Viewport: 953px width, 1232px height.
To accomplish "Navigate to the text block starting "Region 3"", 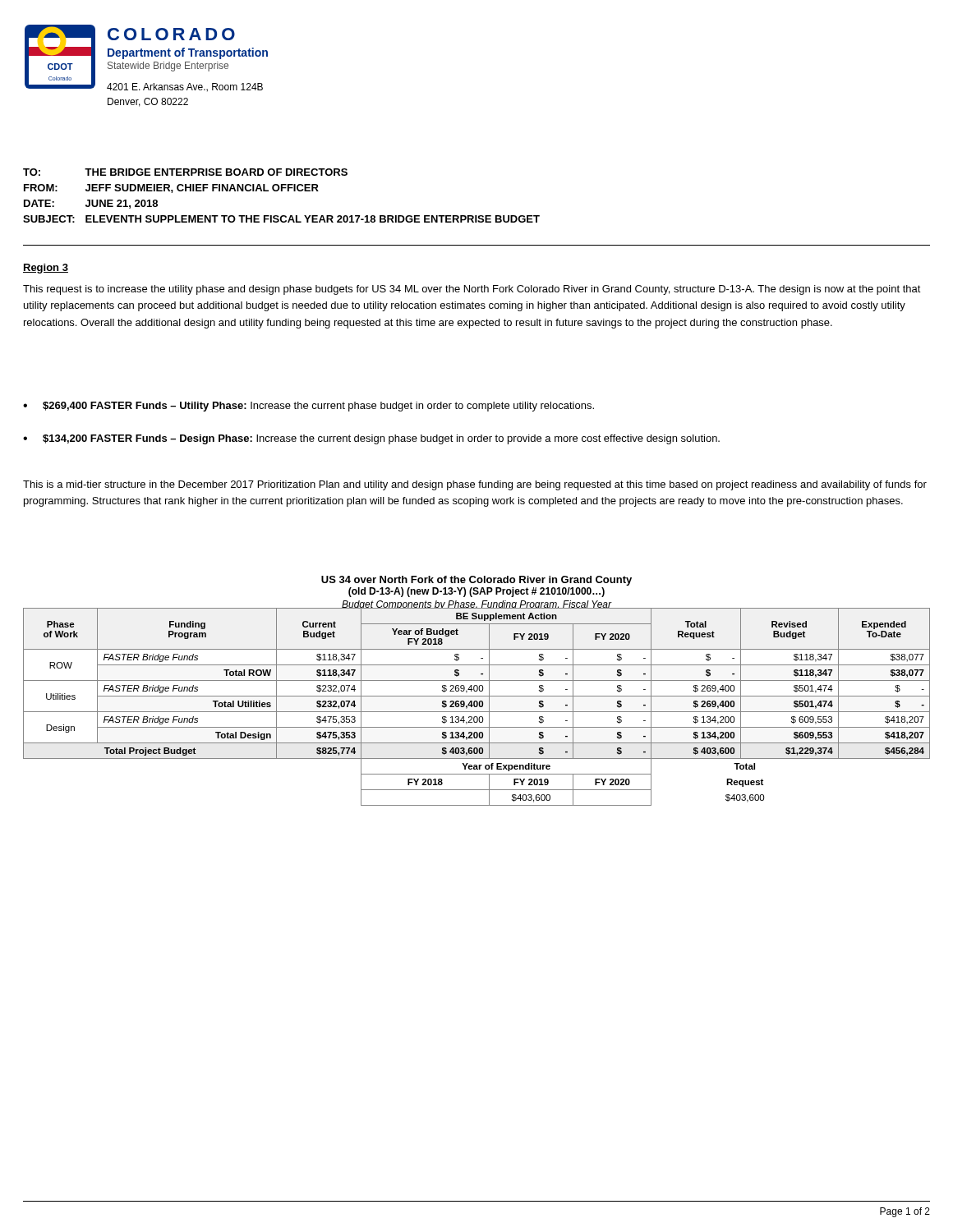I will (46, 267).
